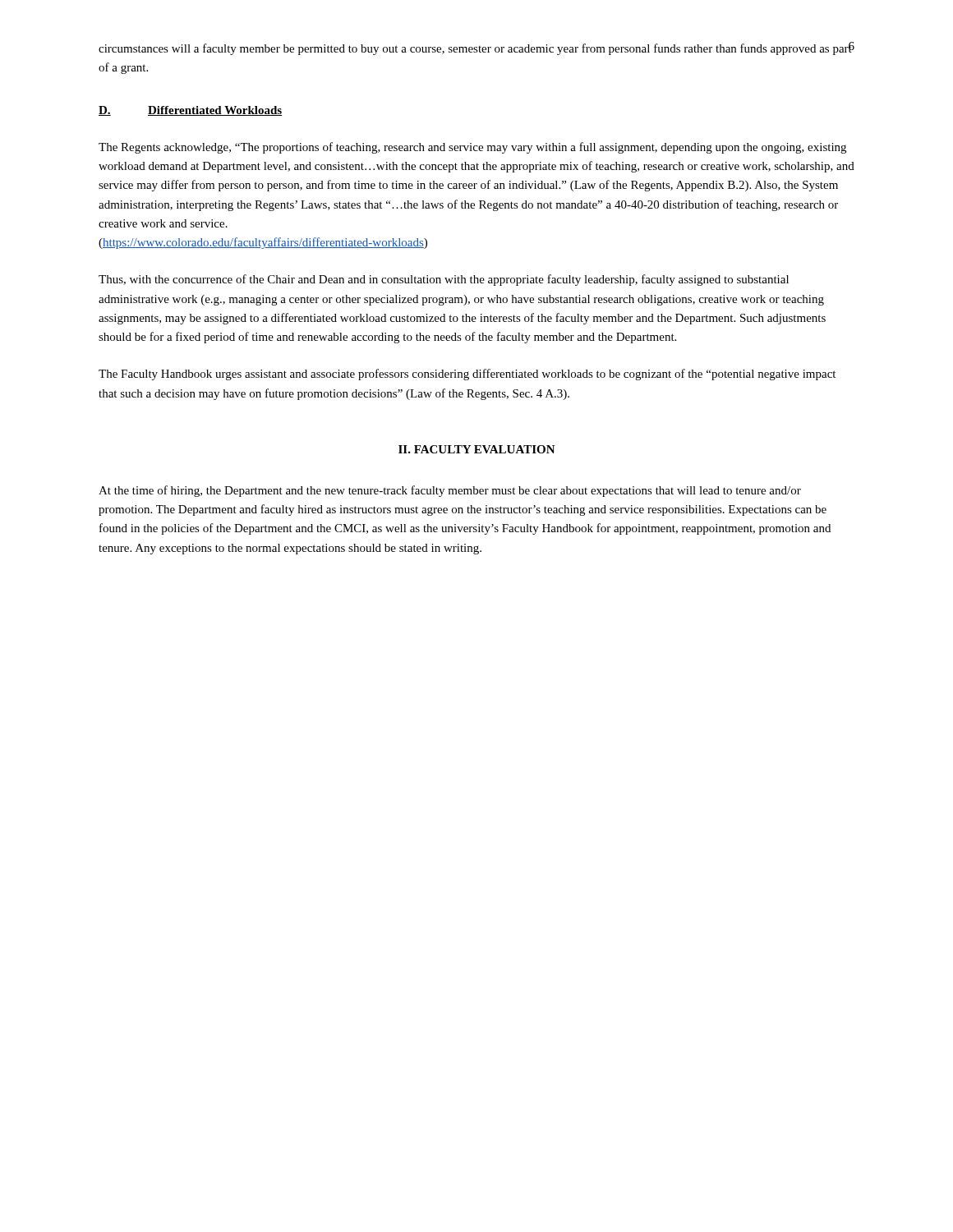Viewport: 953px width, 1232px height.
Task: Locate the text block that reads "At the time of hiring, the Department and"
Action: click(476, 519)
